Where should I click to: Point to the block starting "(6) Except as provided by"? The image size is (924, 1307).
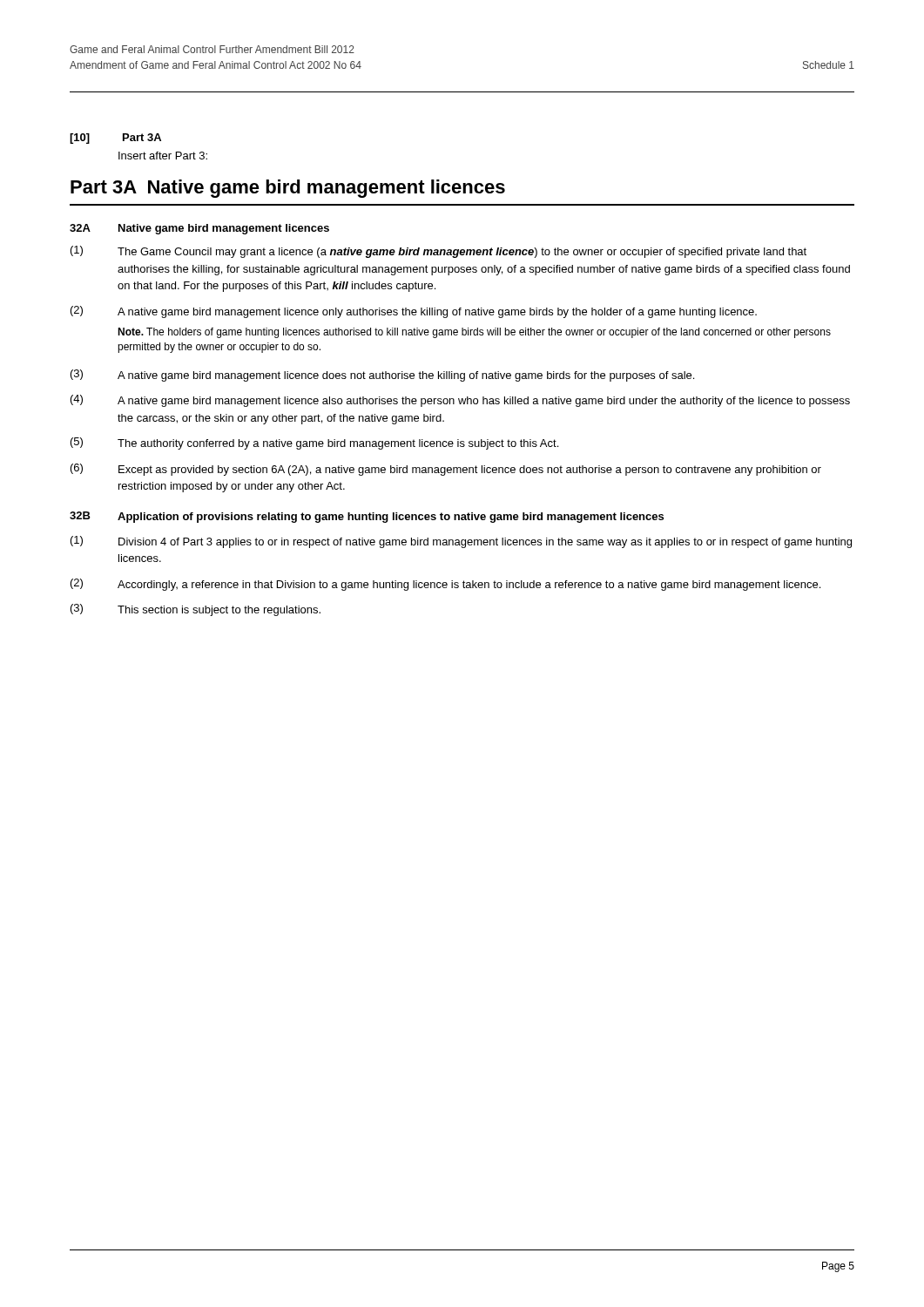462,482
